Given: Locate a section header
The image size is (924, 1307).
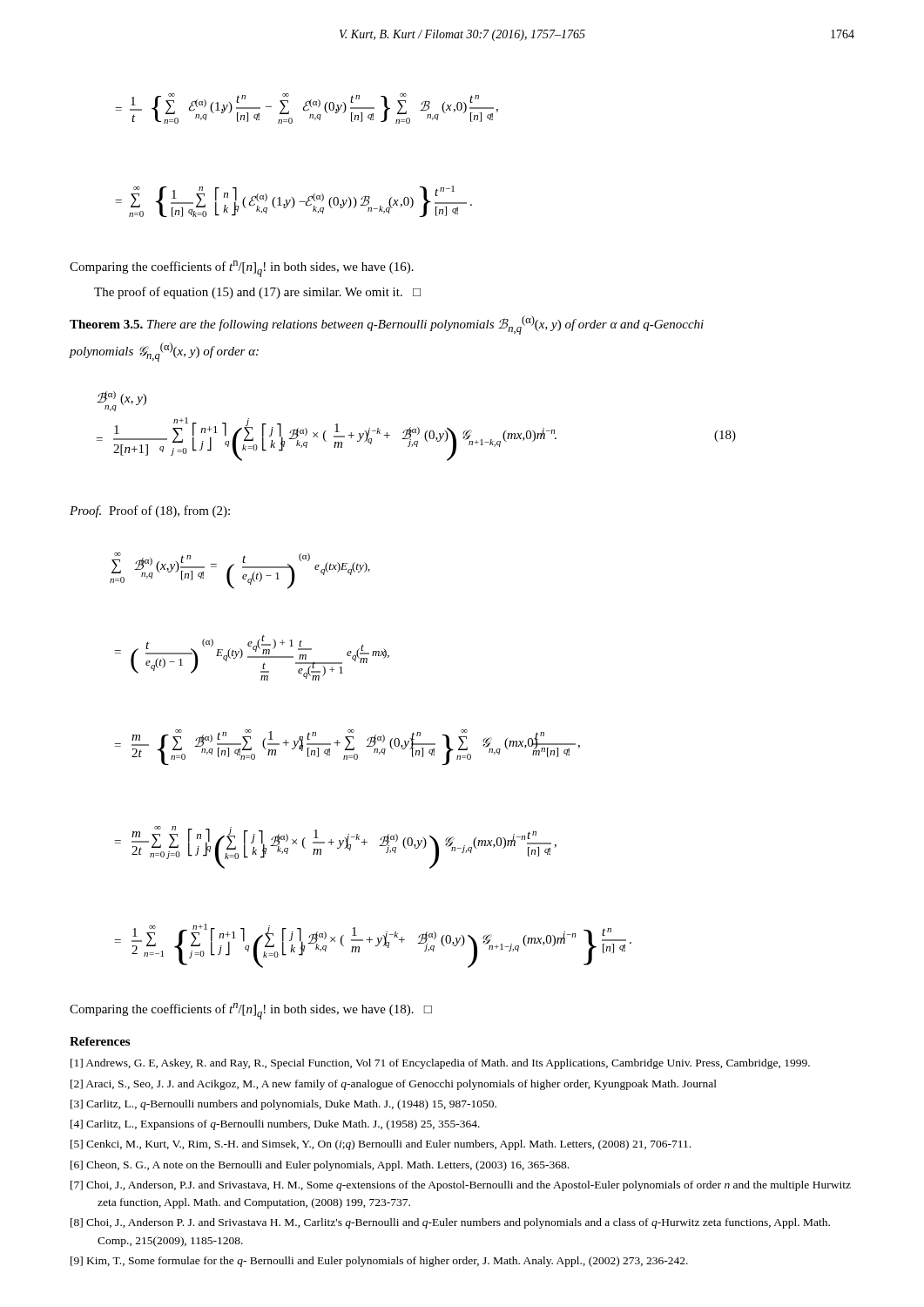Looking at the screenshot, I should tap(100, 1041).
